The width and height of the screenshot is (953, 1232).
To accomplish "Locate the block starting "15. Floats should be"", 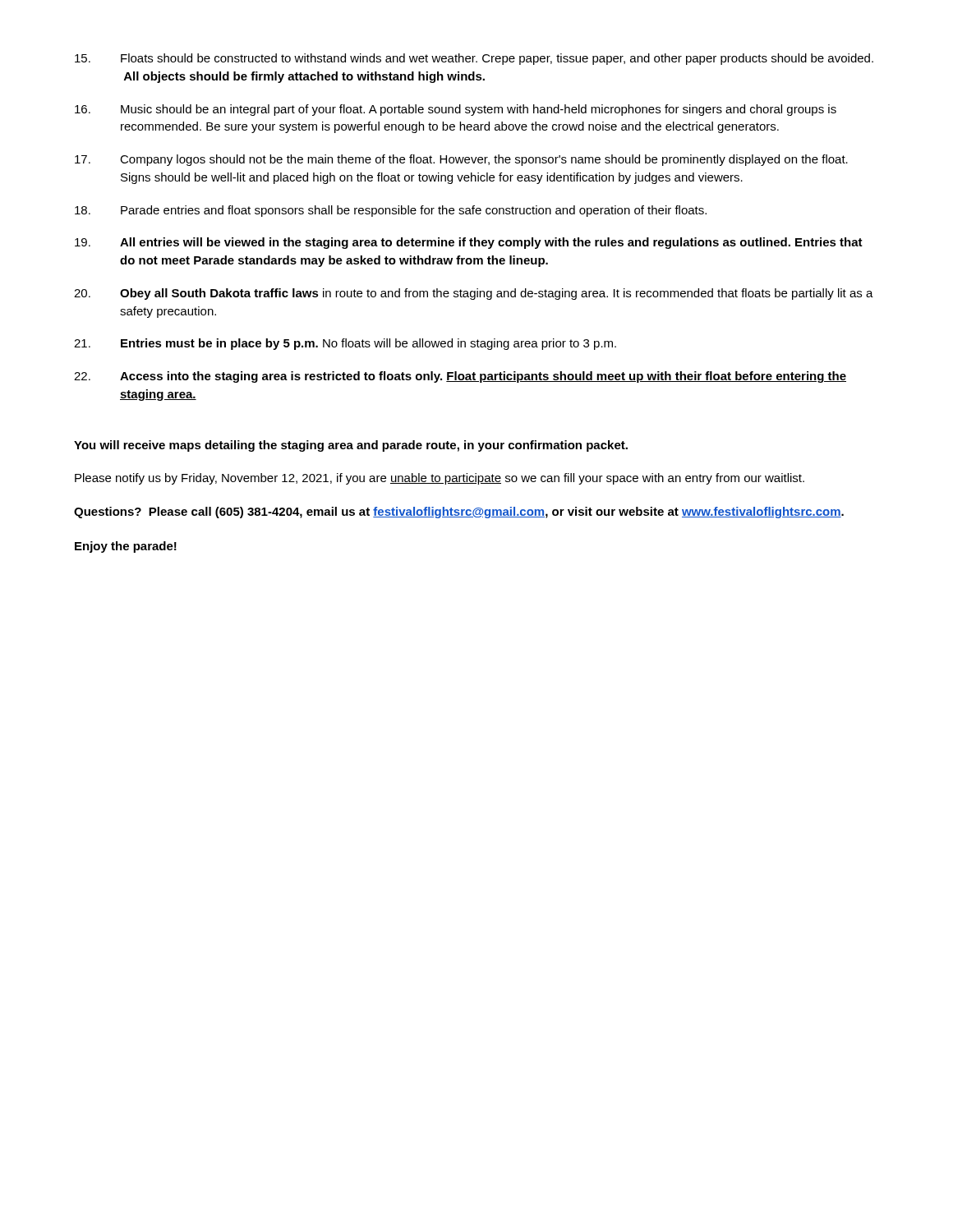I will [x=476, y=67].
